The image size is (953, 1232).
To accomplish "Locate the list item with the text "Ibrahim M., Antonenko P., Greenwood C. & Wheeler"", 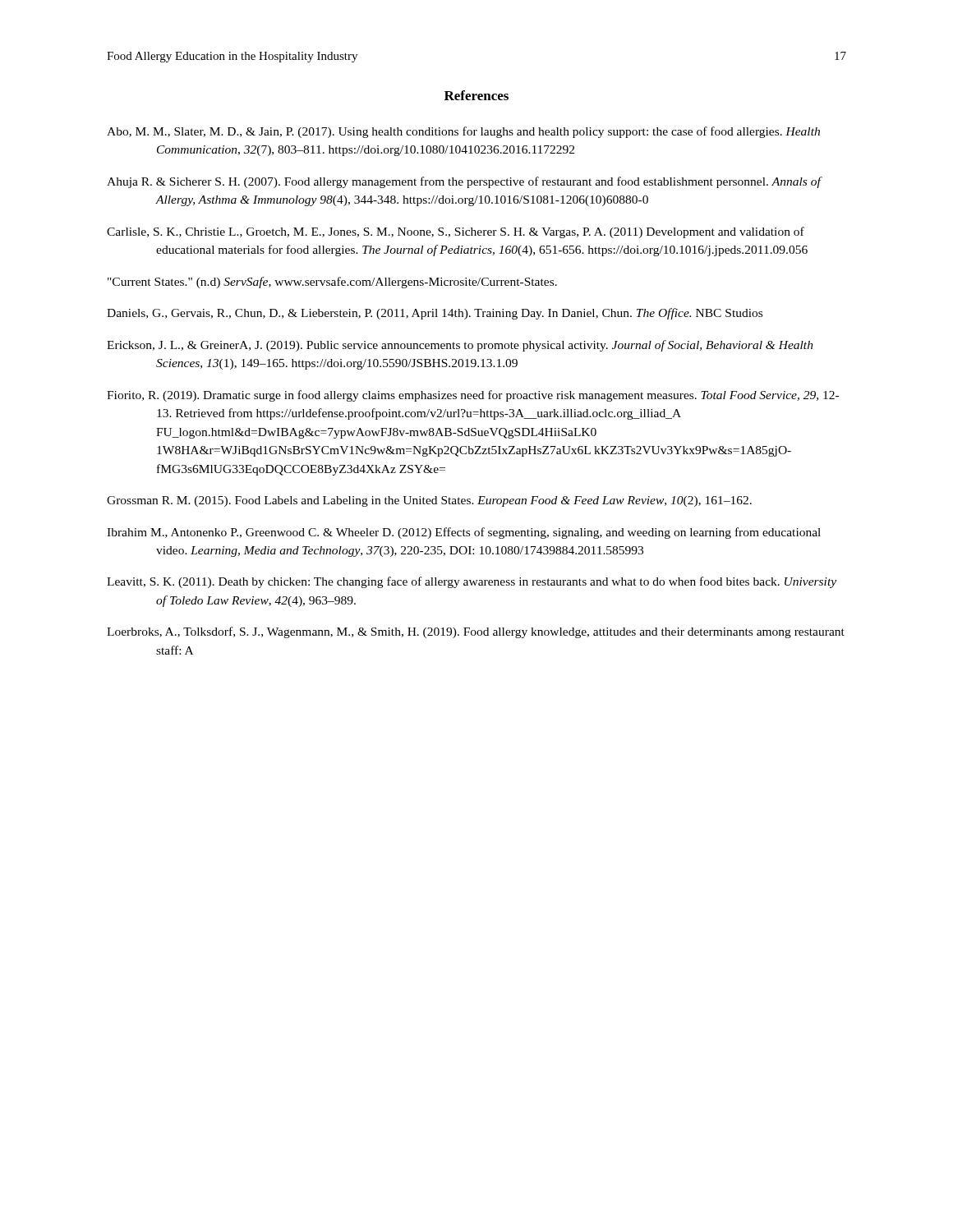I will click(464, 541).
